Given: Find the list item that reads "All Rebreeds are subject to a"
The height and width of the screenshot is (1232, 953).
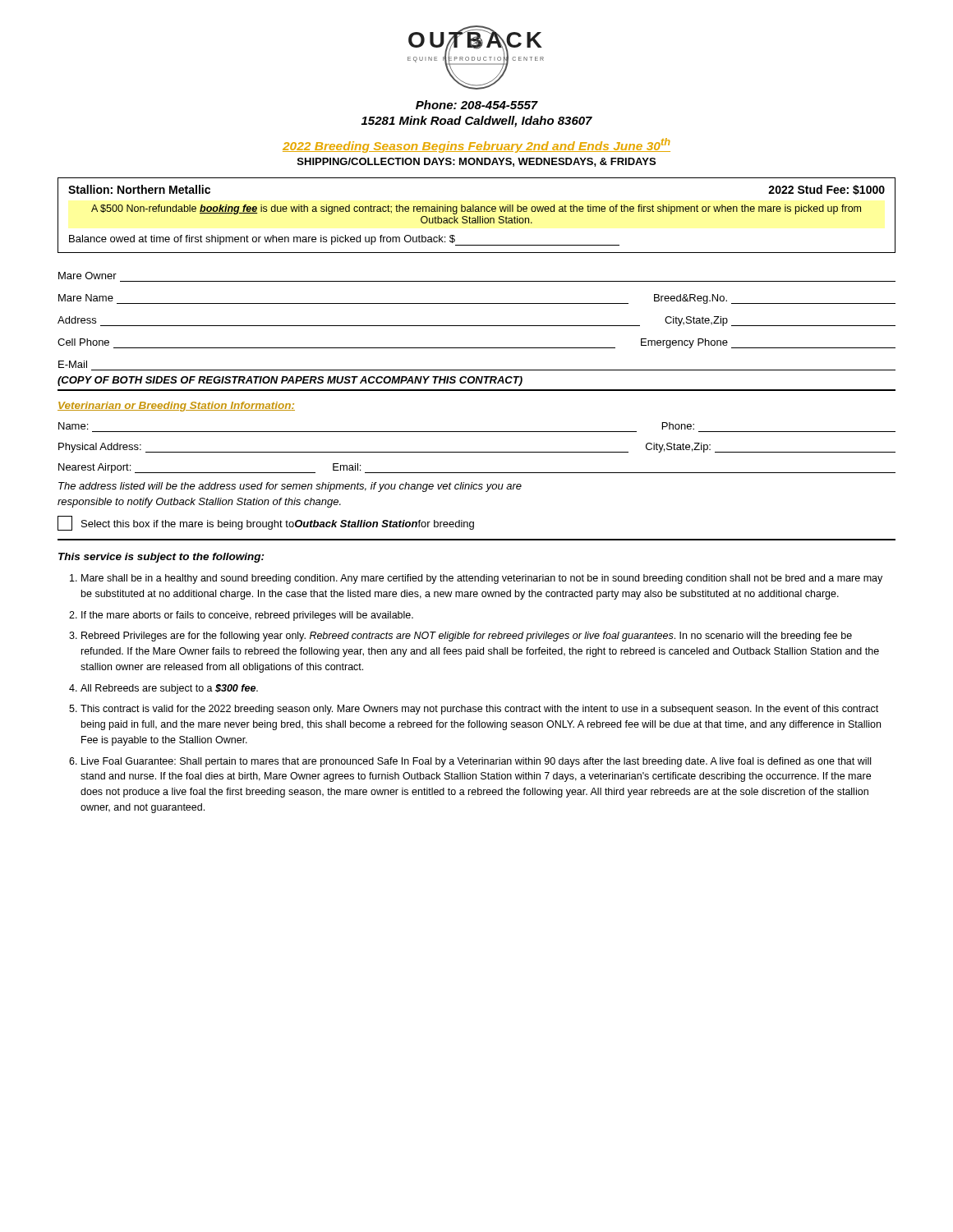Looking at the screenshot, I should click(x=170, y=688).
